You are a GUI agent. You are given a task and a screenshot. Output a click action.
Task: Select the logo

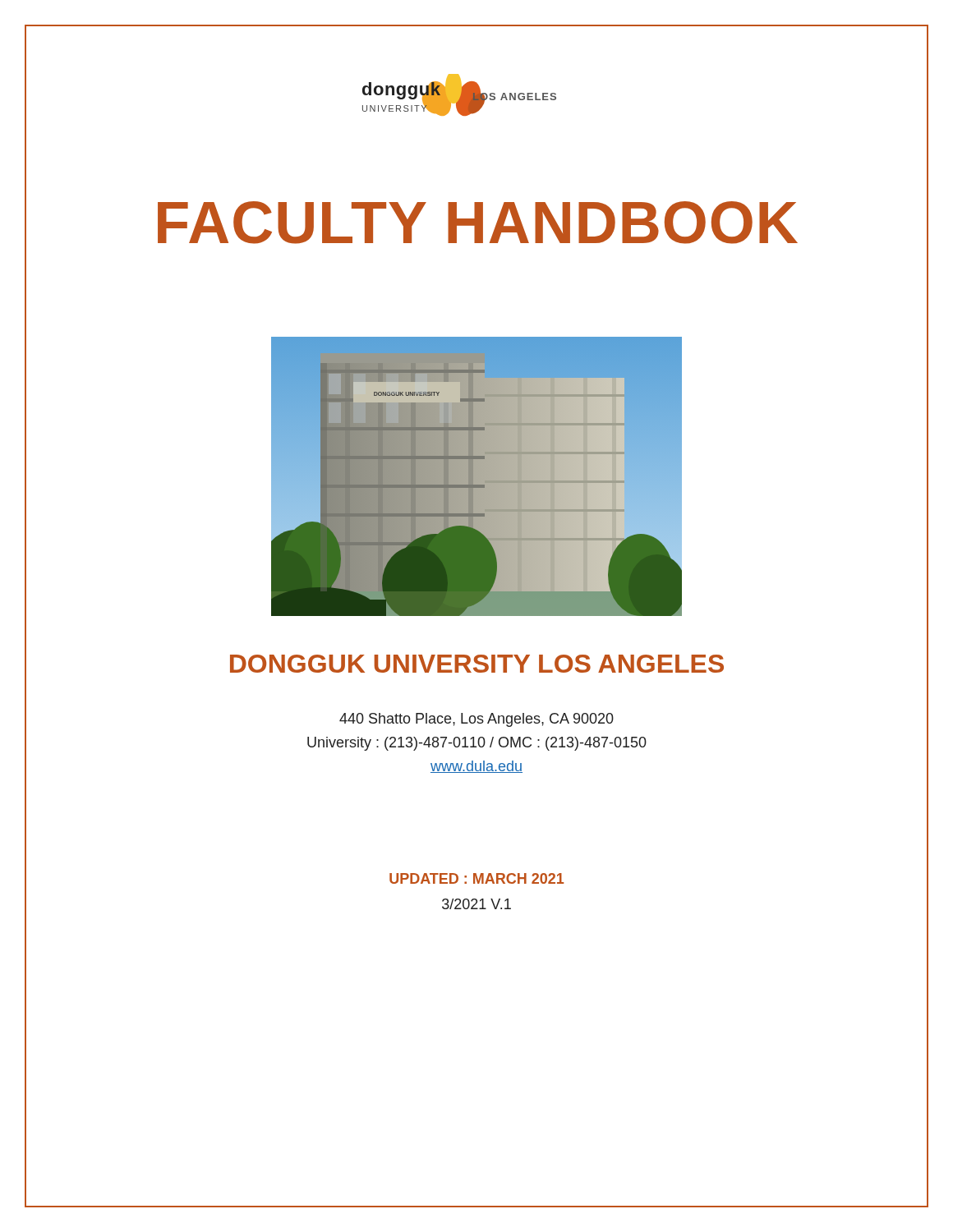[476, 100]
